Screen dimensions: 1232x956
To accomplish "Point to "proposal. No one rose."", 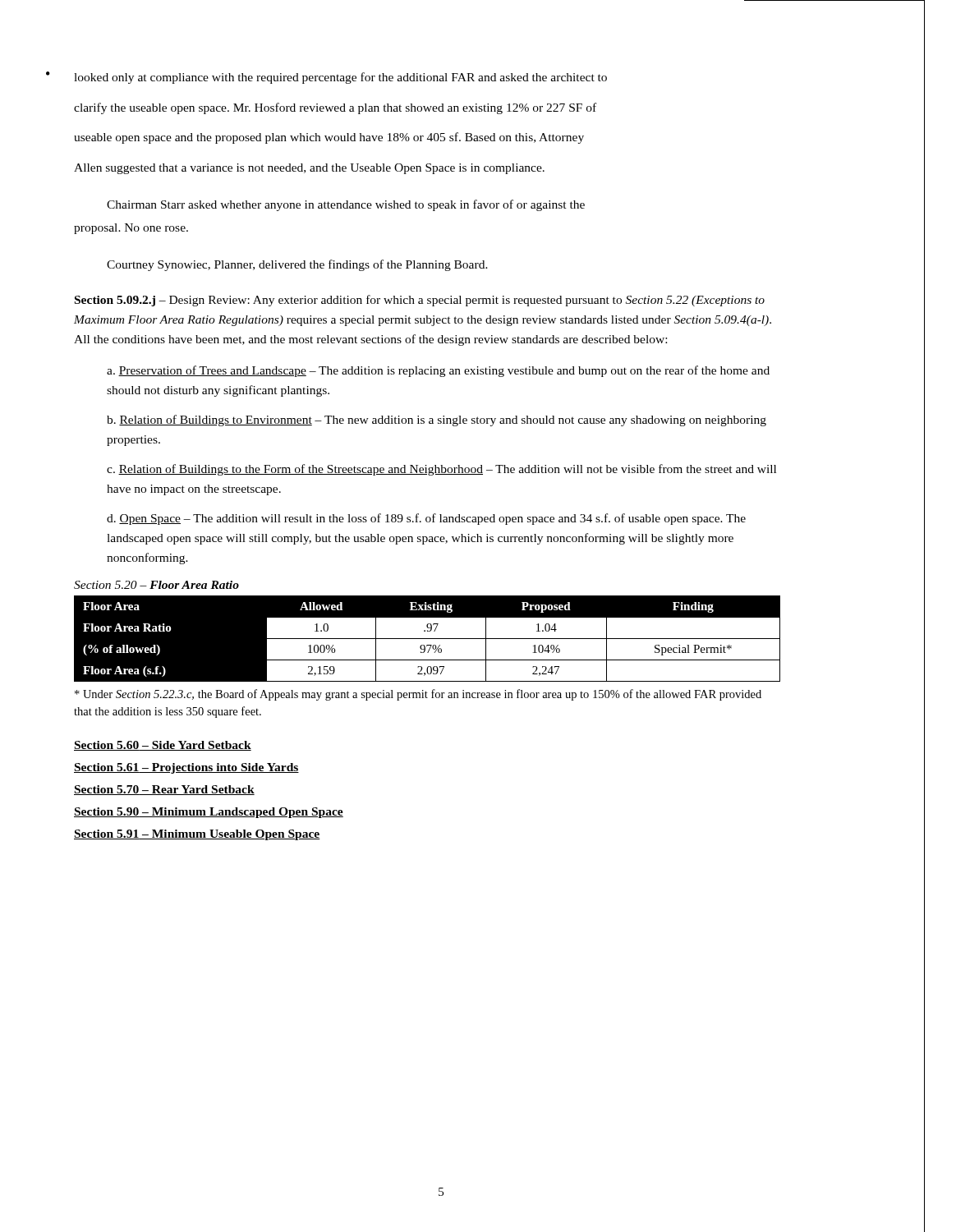I will coord(131,227).
